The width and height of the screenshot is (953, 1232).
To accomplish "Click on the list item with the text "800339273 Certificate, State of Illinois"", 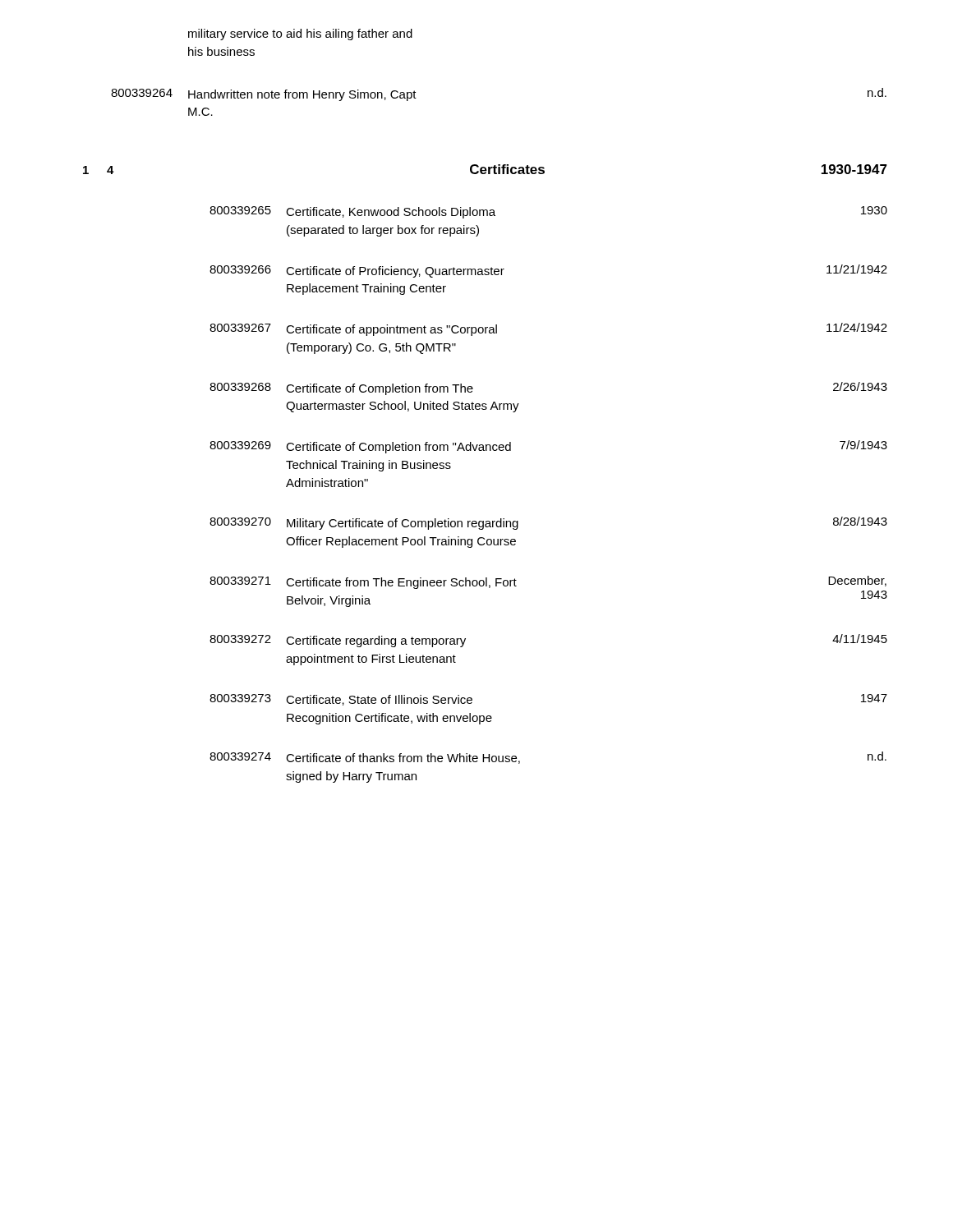I will (x=485, y=708).
